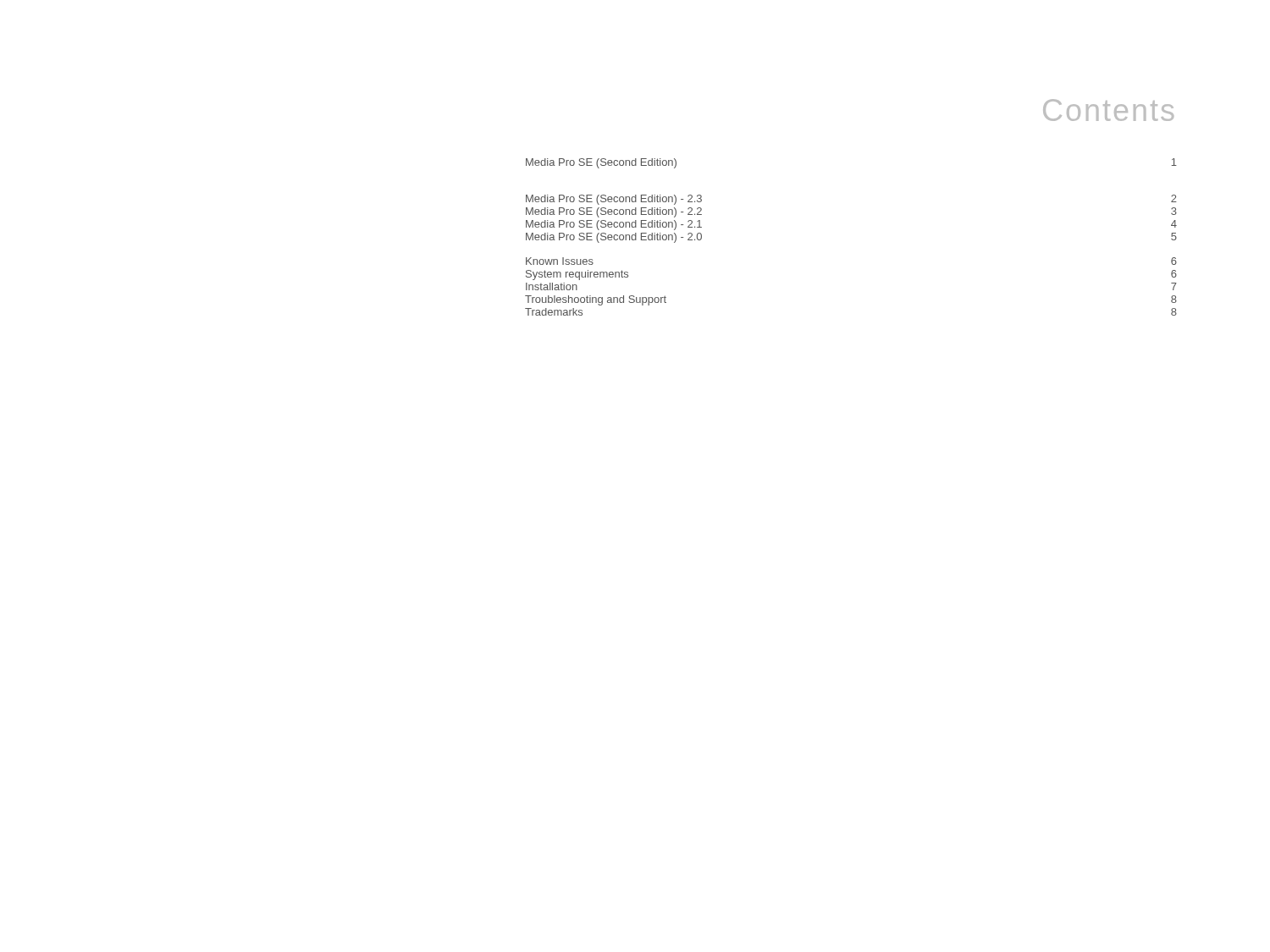1270x952 pixels.
Task: Find the list item with the text "Known Issues 6"
Action: tap(563, 261)
